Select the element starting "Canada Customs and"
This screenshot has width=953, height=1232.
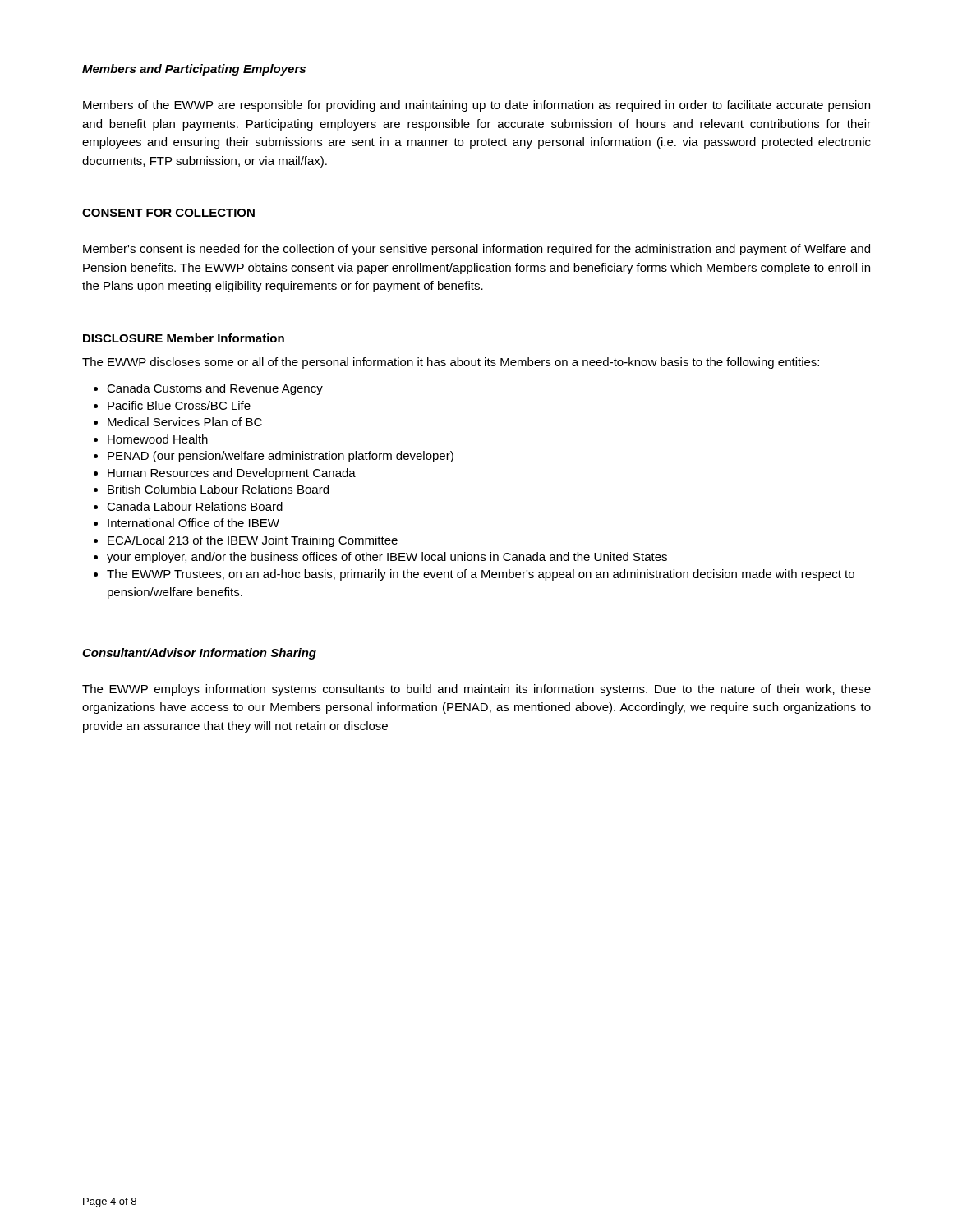[208, 389]
